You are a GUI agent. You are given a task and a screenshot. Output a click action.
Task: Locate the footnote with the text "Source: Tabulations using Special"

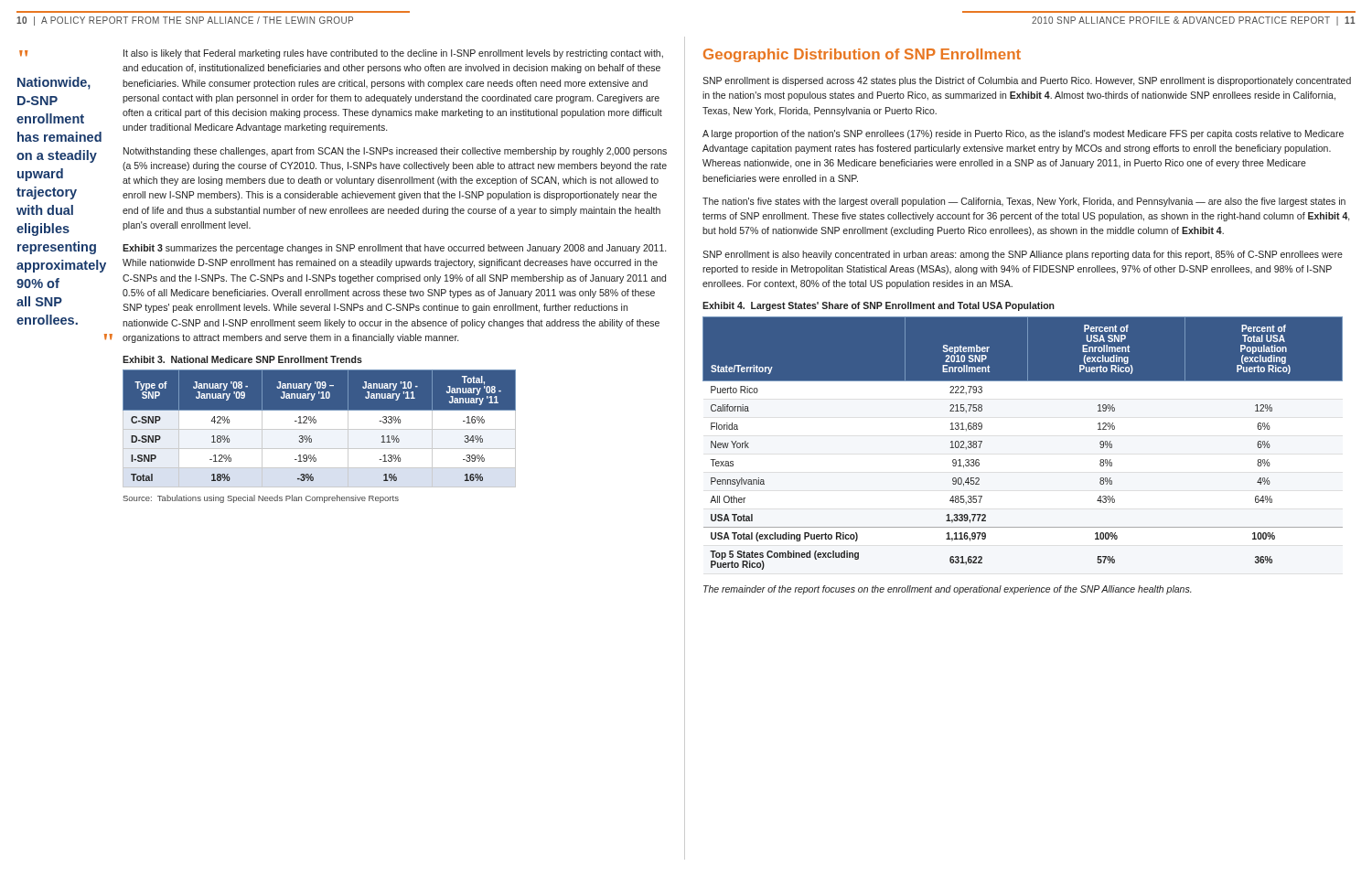click(261, 498)
